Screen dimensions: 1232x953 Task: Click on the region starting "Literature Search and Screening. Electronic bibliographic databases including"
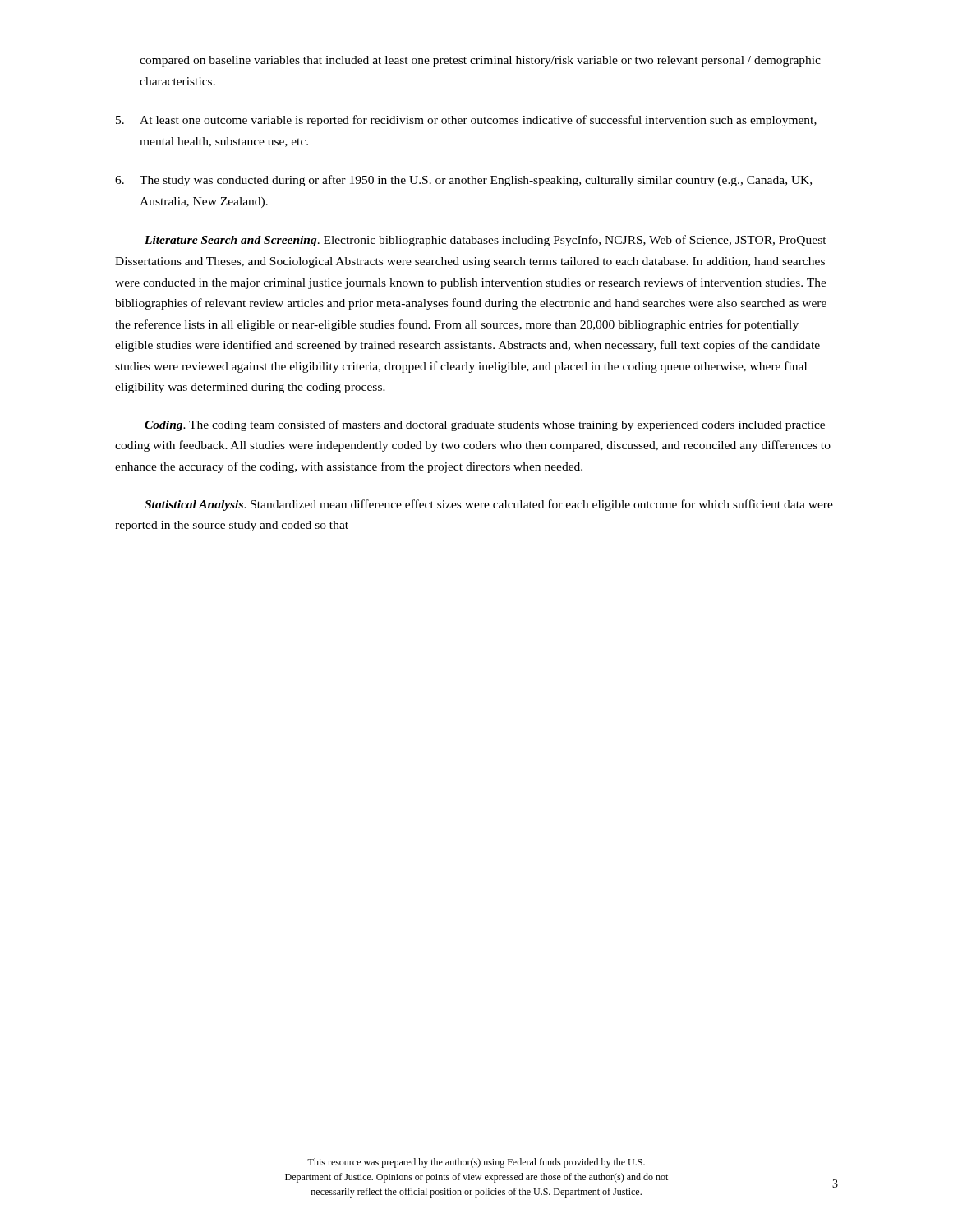(471, 313)
